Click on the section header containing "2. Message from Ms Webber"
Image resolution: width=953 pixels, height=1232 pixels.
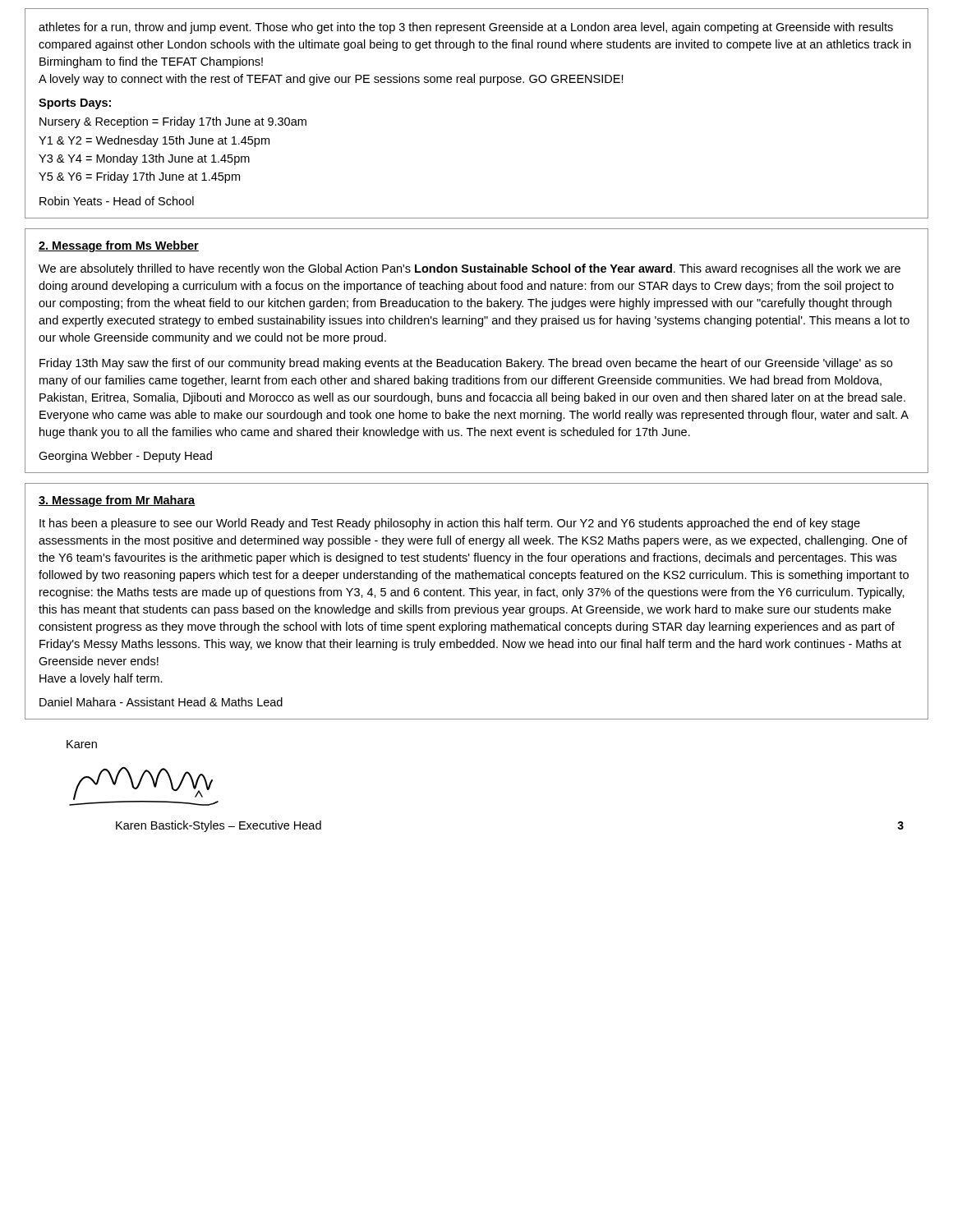click(x=119, y=246)
